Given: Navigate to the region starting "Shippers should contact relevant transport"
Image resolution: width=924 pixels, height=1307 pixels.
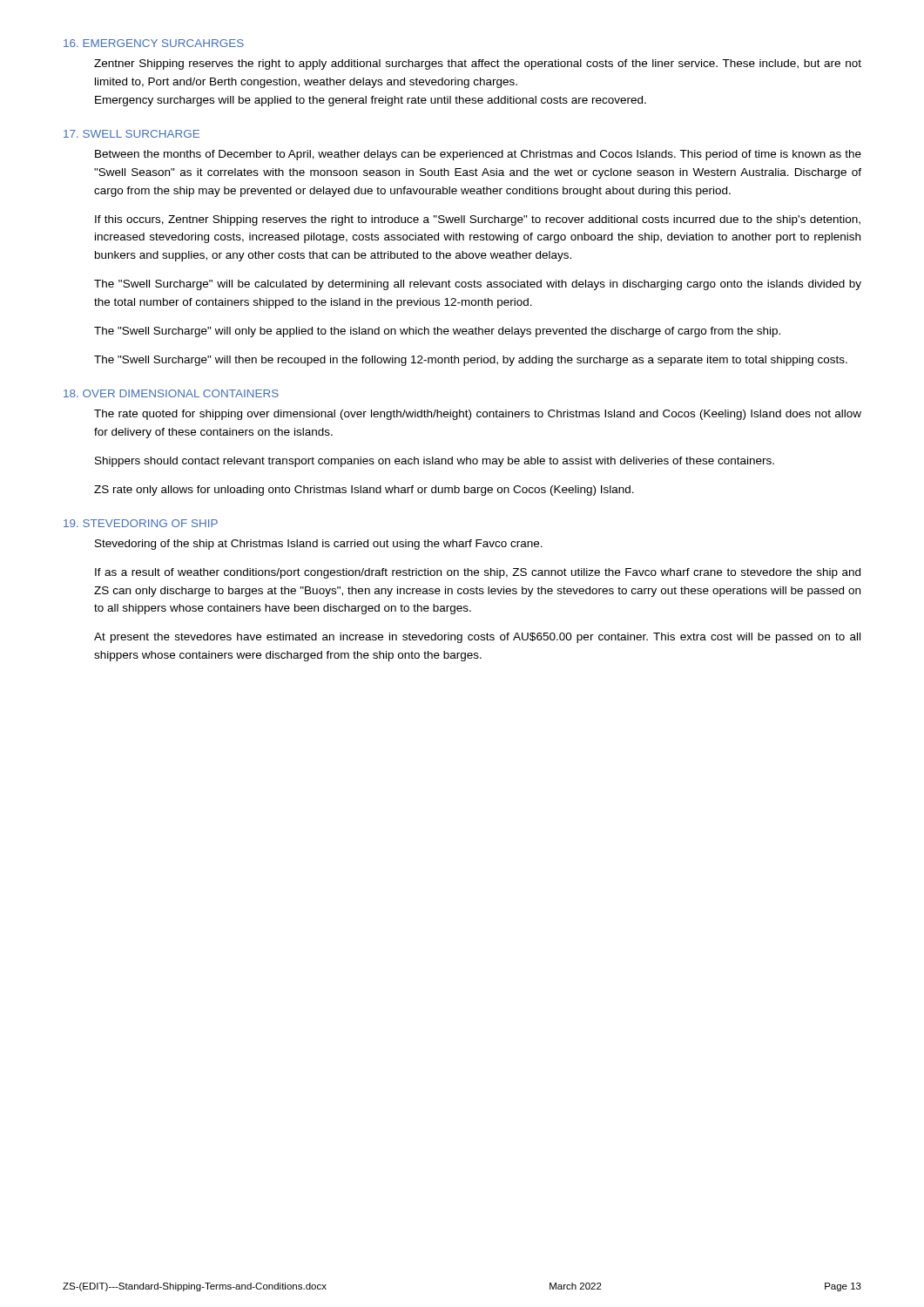Looking at the screenshot, I should coord(435,460).
